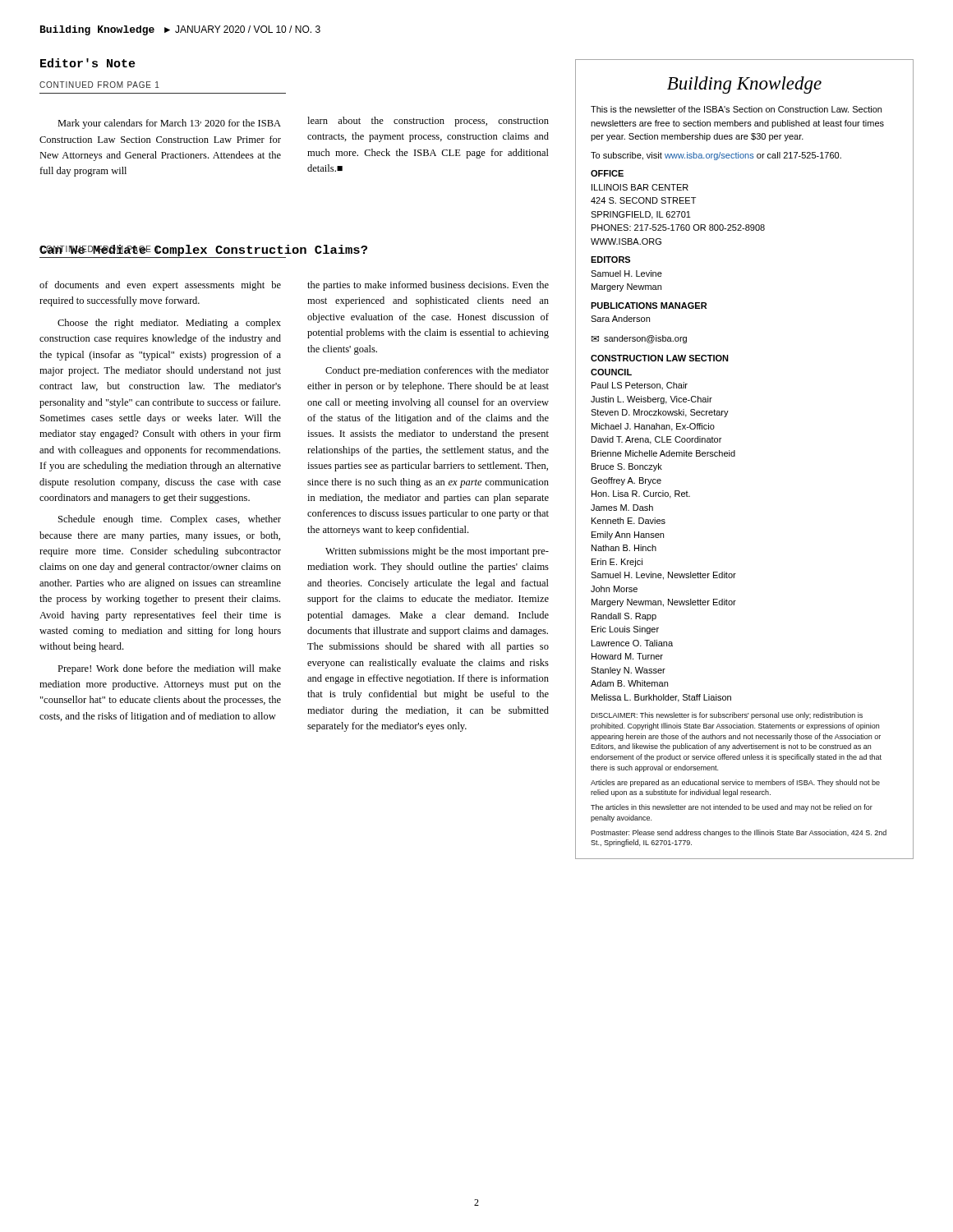953x1232 pixels.
Task: Find the text block starting "PUBLICATIONS MANAGER Sara"
Action: 649,312
